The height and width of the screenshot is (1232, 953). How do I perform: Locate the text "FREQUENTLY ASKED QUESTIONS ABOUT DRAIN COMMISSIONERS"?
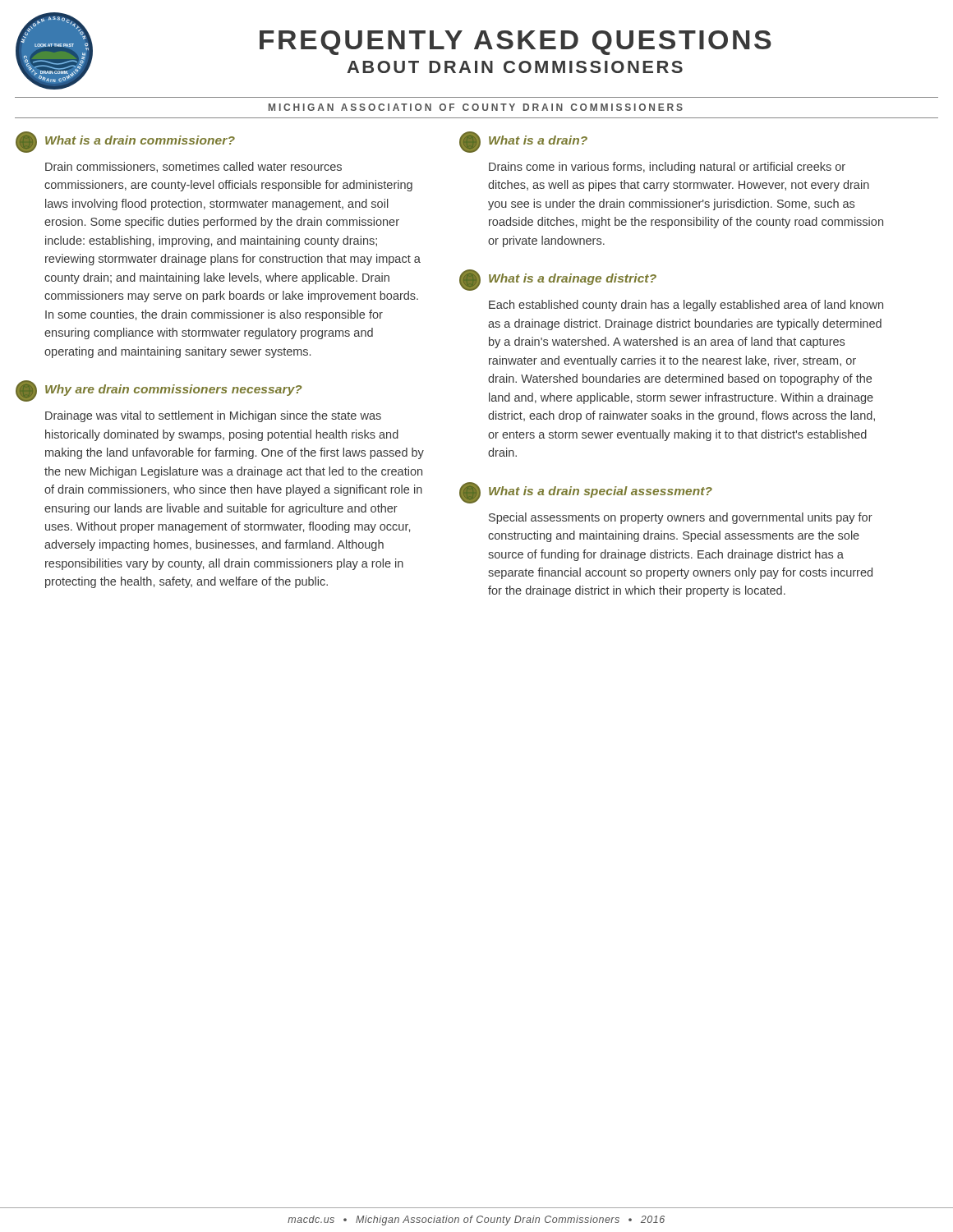pyautogui.click(x=516, y=51)
